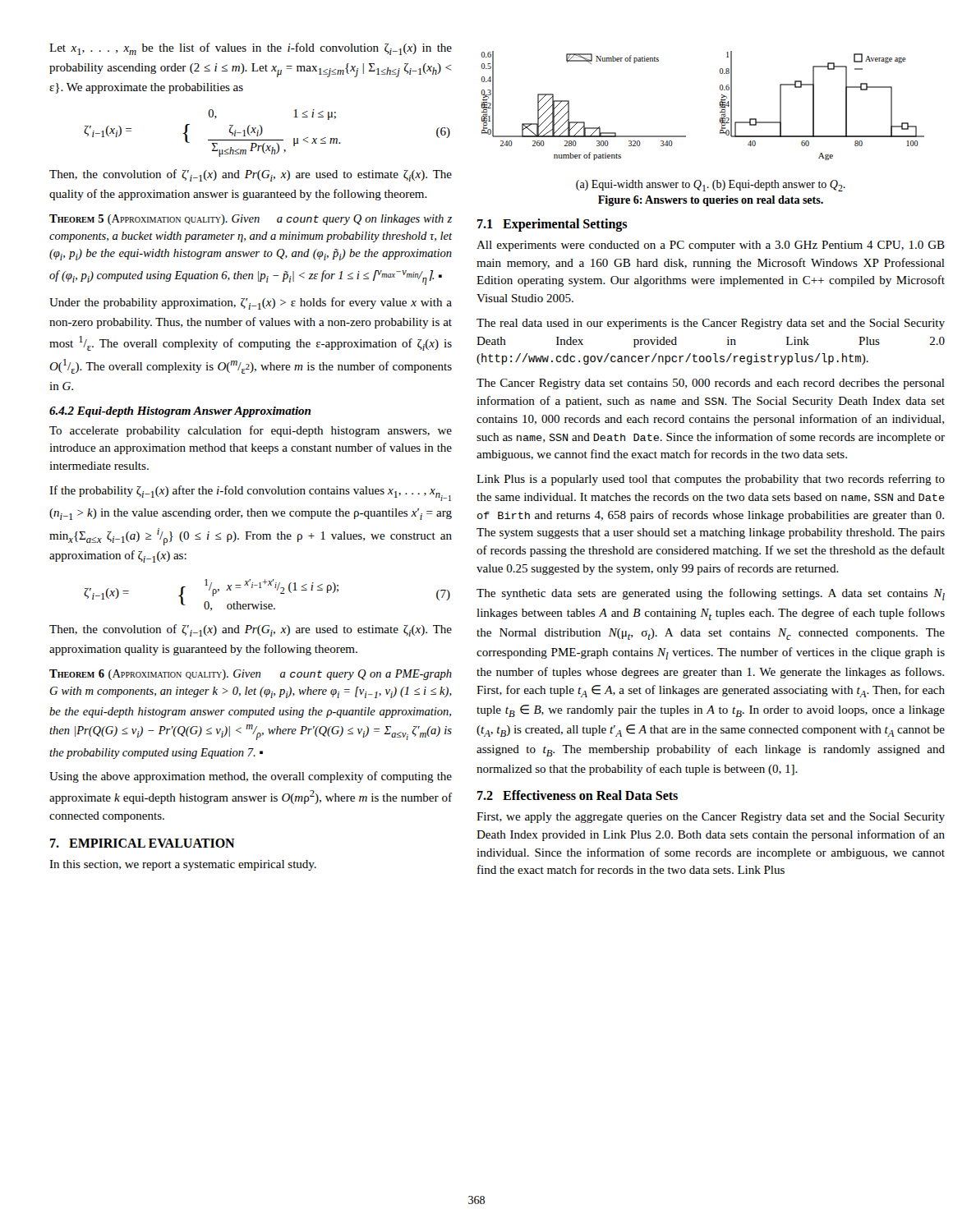Find the text block starting "Theorem 5 (Approximation"

251,249
